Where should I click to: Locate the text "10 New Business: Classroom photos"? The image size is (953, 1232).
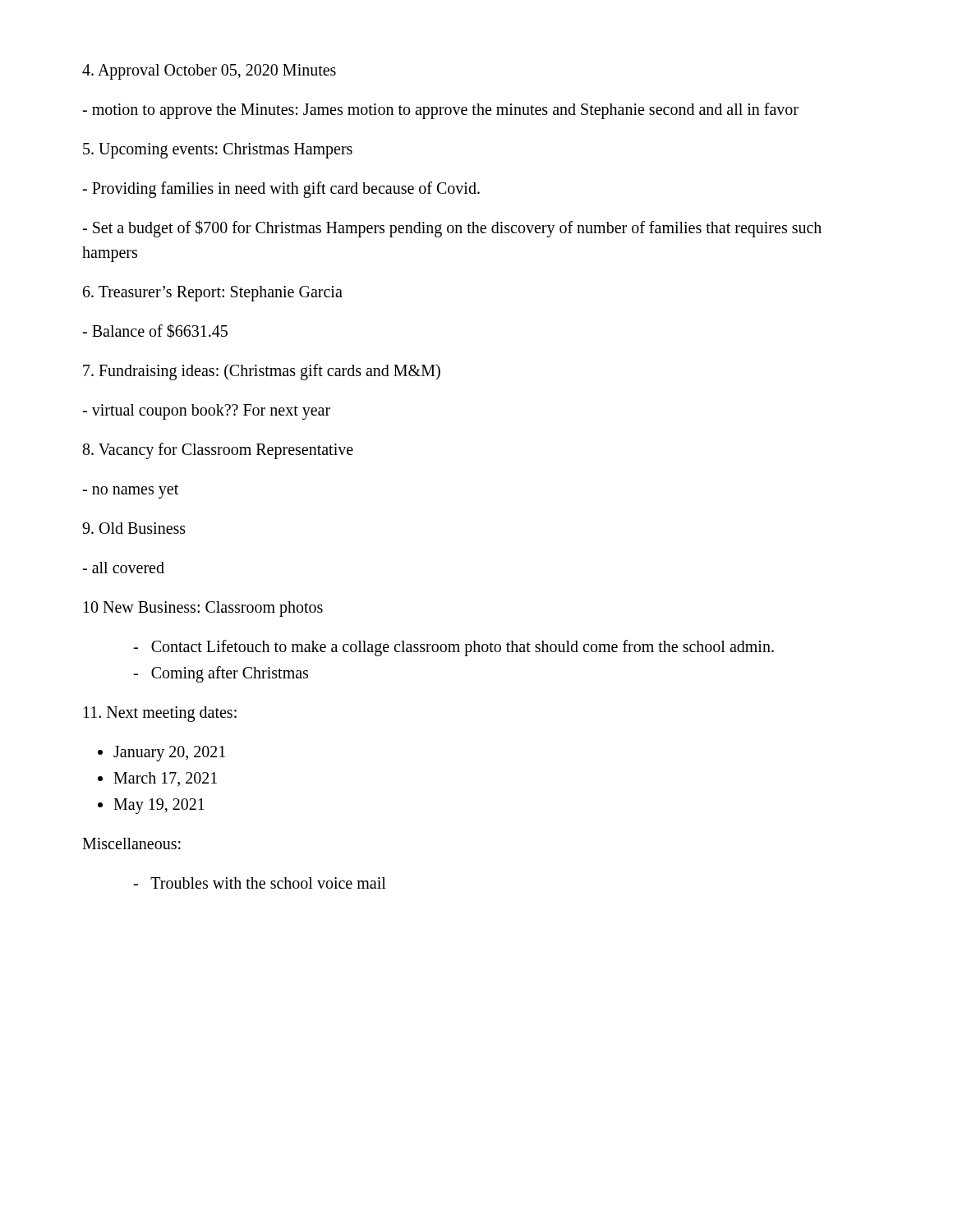click(x=203, y=607)
